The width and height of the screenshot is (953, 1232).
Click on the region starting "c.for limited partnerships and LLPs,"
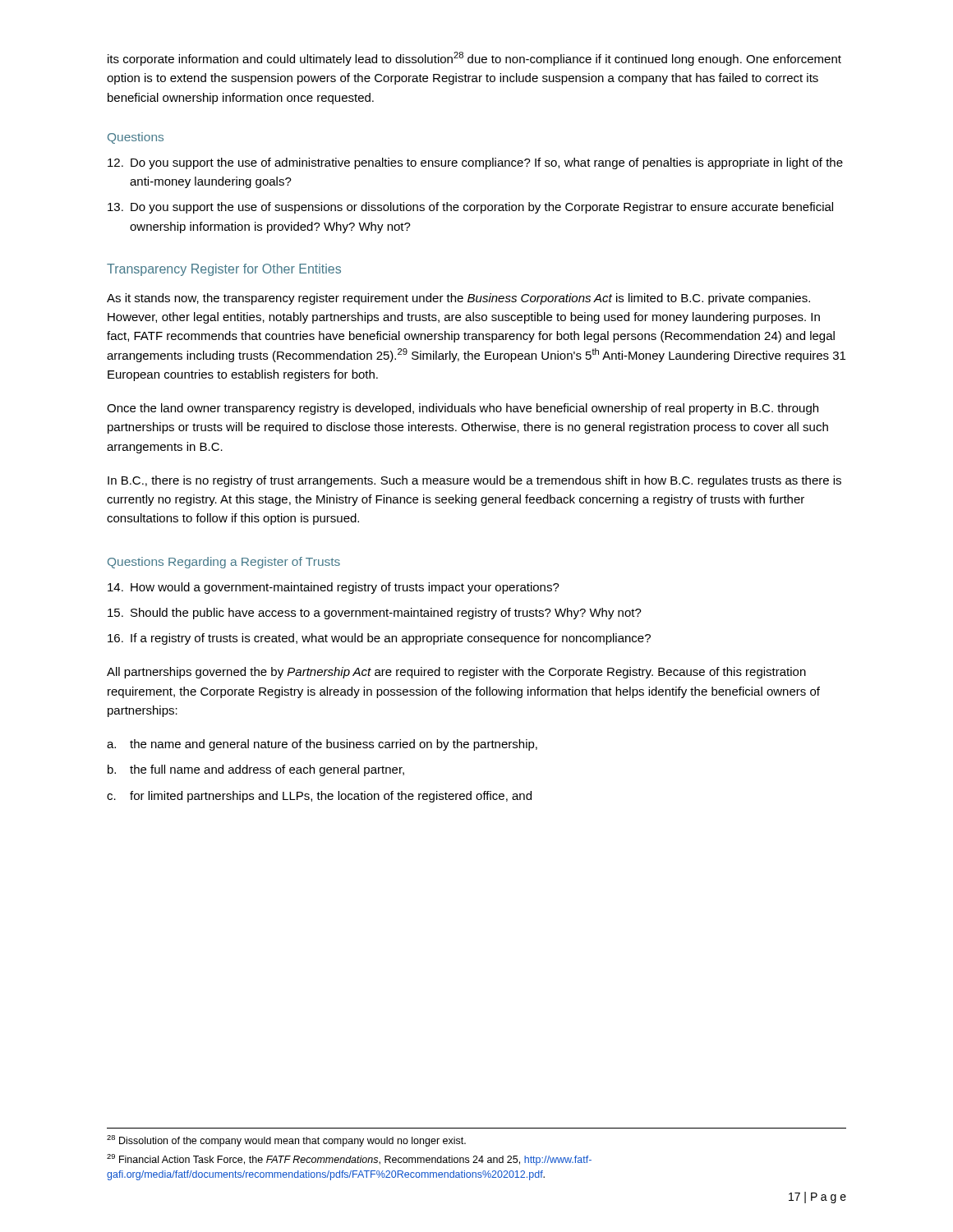(x=320, y=795)
